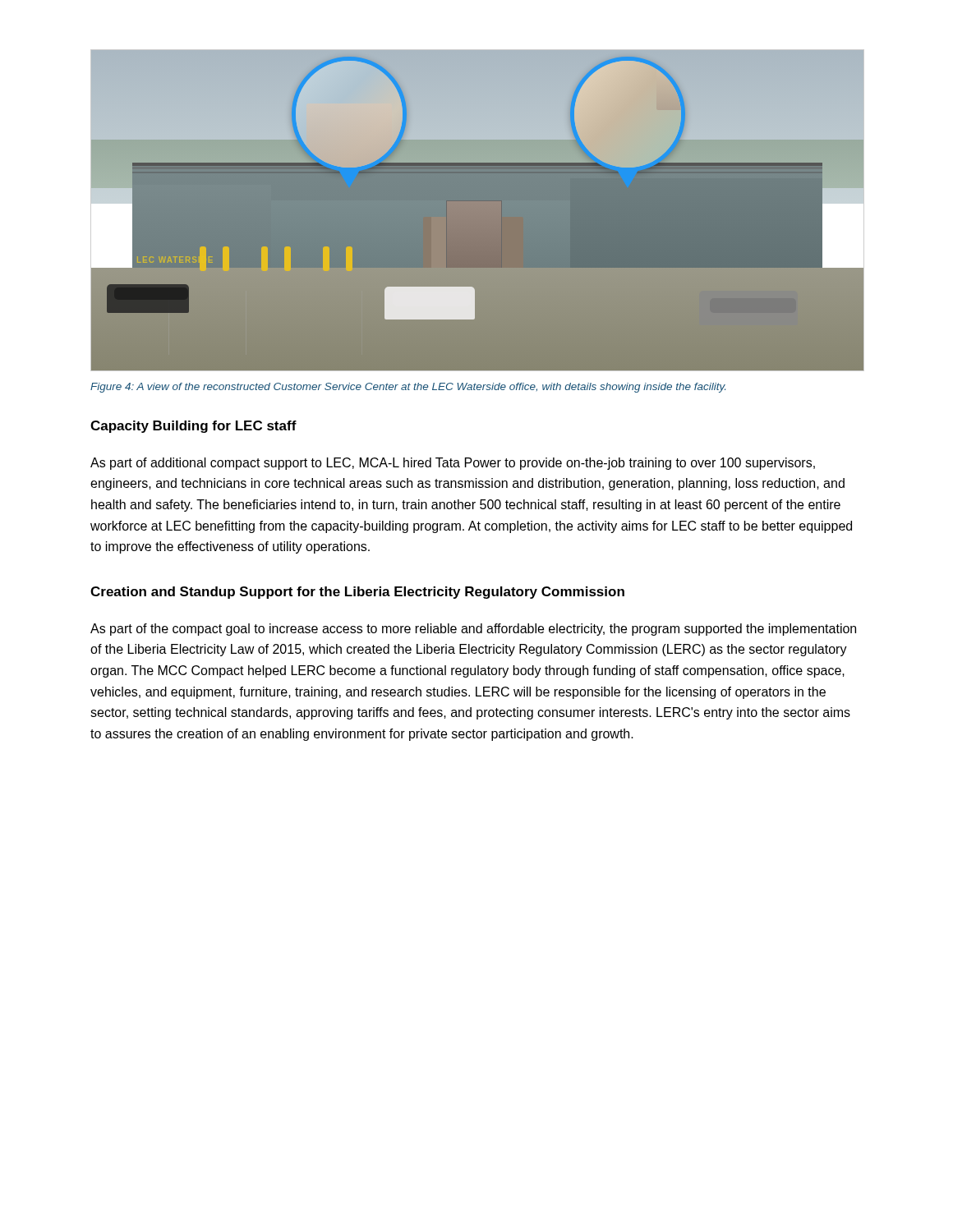The image size is (953, 1232).
Task: Find the text block that says "As part of additional"
Action: (x=472, y=505)
